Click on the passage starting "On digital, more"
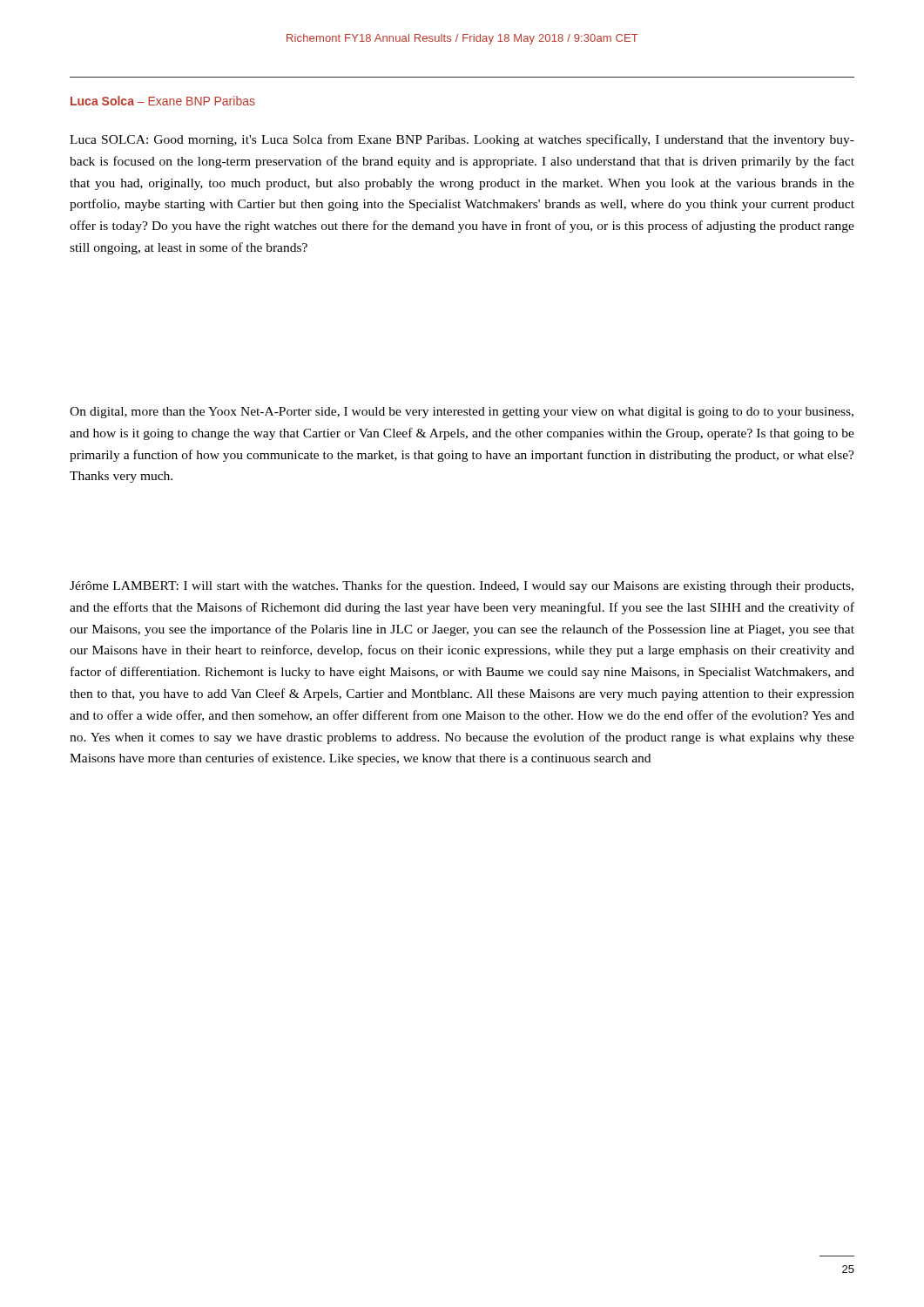 462,443
